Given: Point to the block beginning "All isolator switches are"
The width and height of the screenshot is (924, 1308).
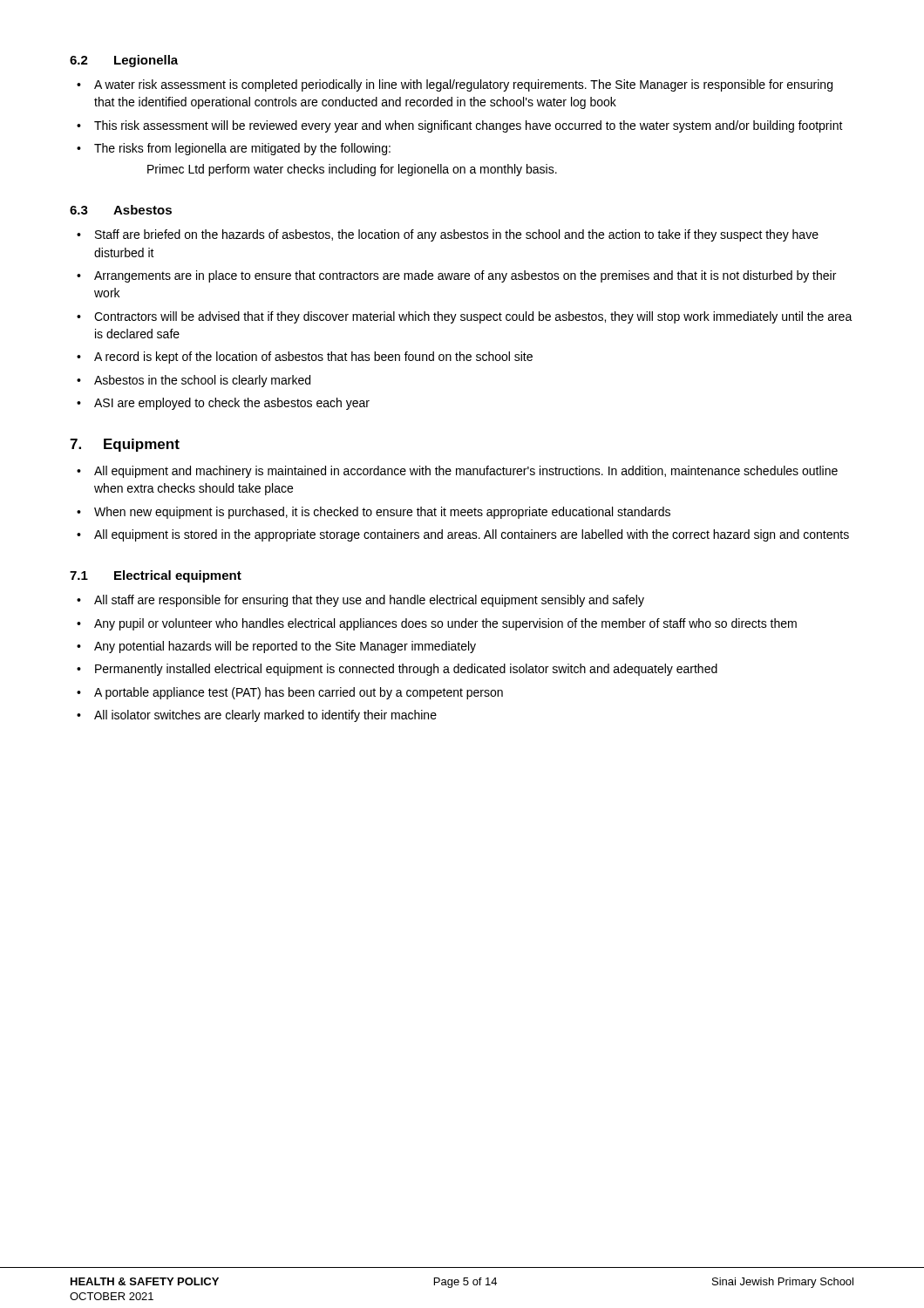Looking at the screenshot, I should pyautogui.click(x=265, y=715).
